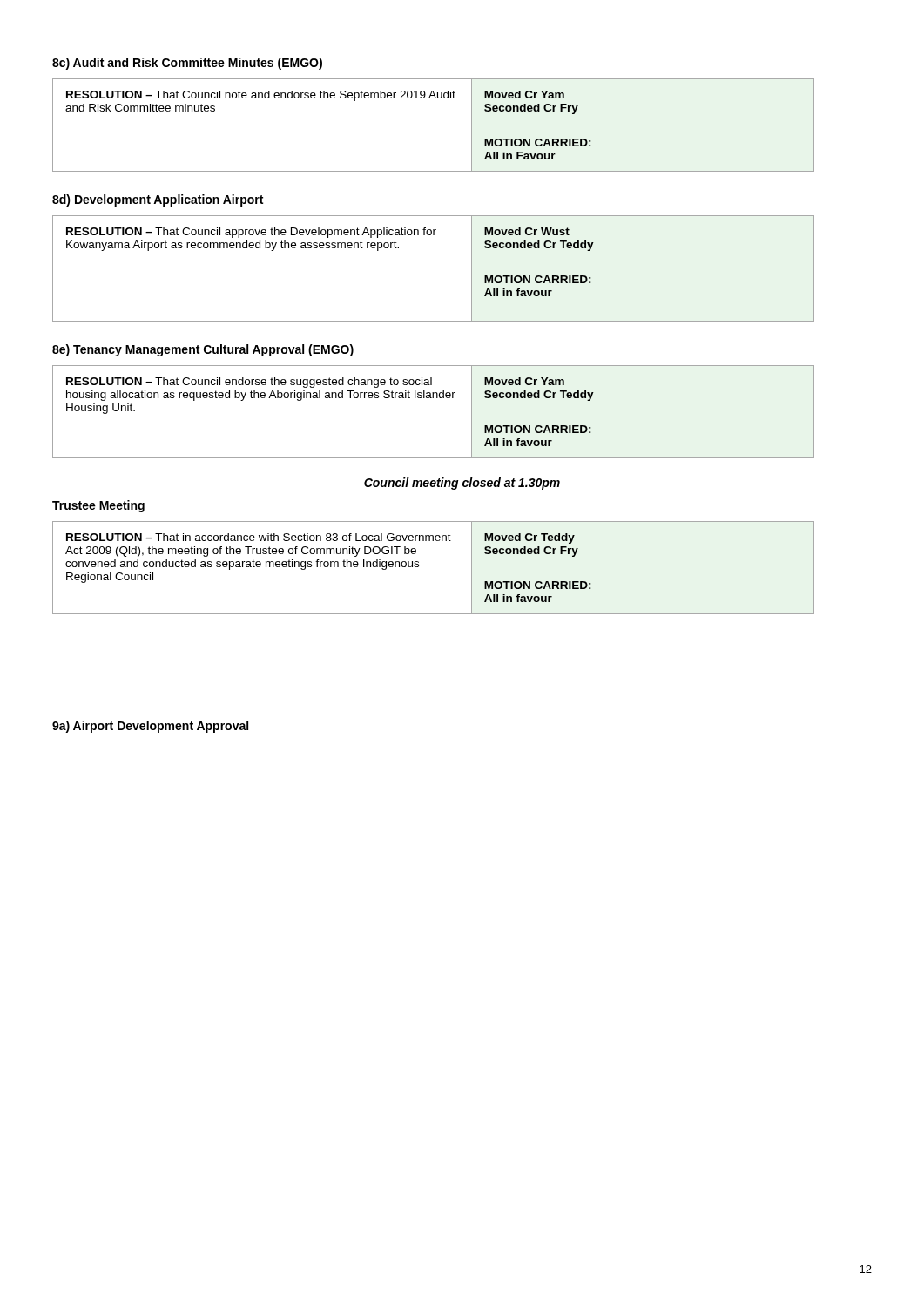Click where it says "Trustee Meeting"
924x1307 pixels.
(x=99, y=505)
